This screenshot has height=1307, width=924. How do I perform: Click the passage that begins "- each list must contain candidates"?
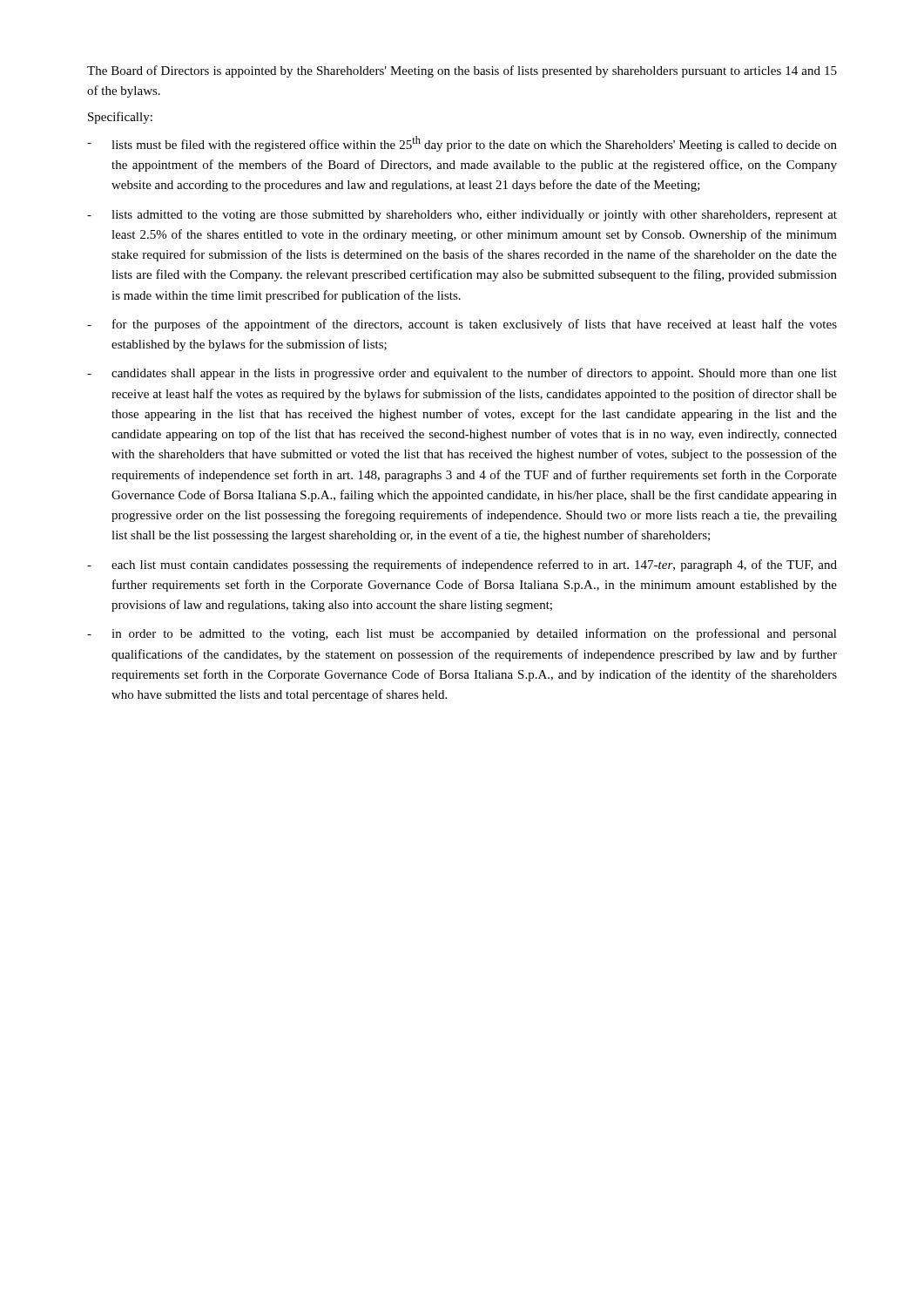[462, 585]
